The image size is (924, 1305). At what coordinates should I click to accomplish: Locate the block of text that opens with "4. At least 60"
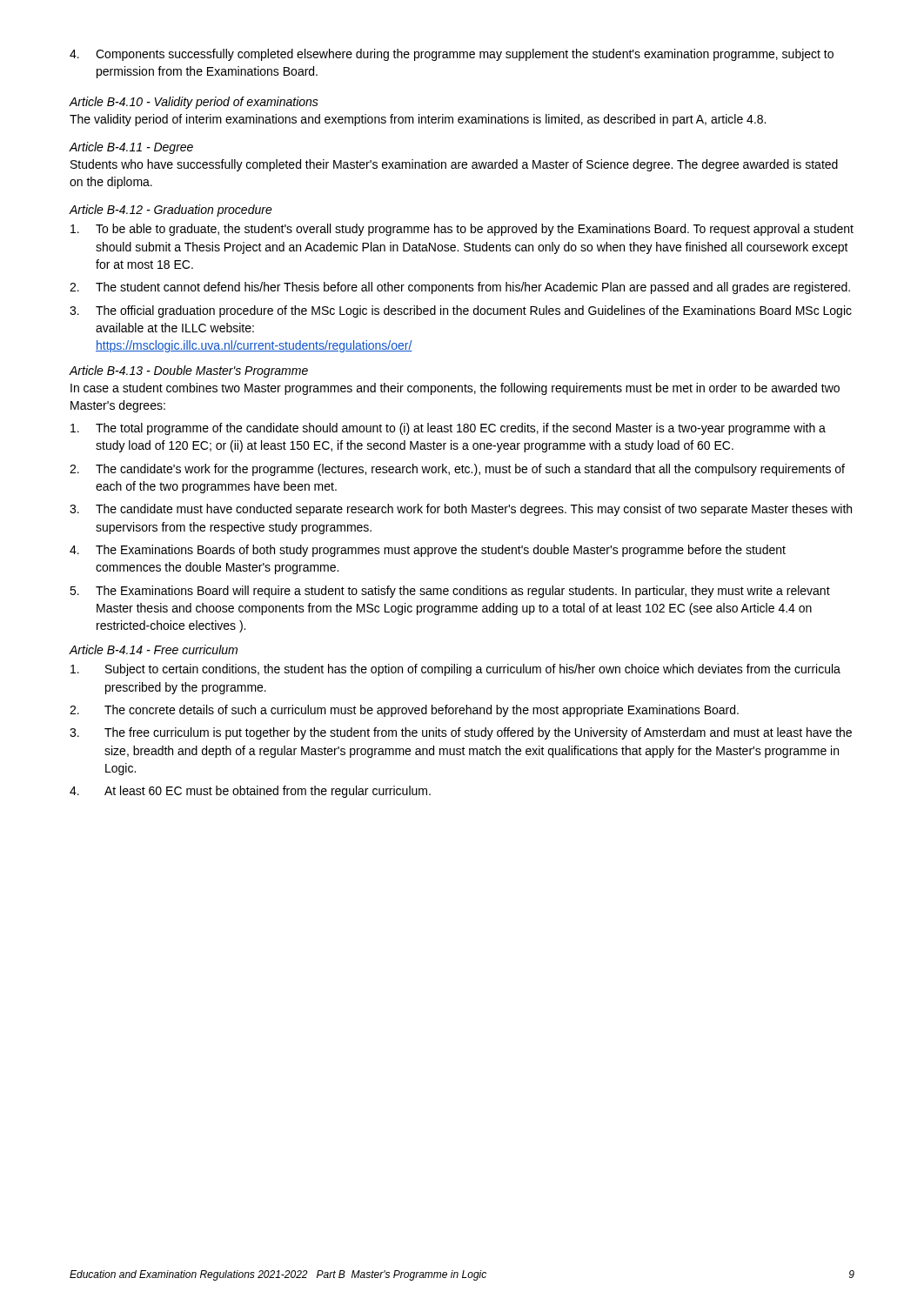point(250,792)
